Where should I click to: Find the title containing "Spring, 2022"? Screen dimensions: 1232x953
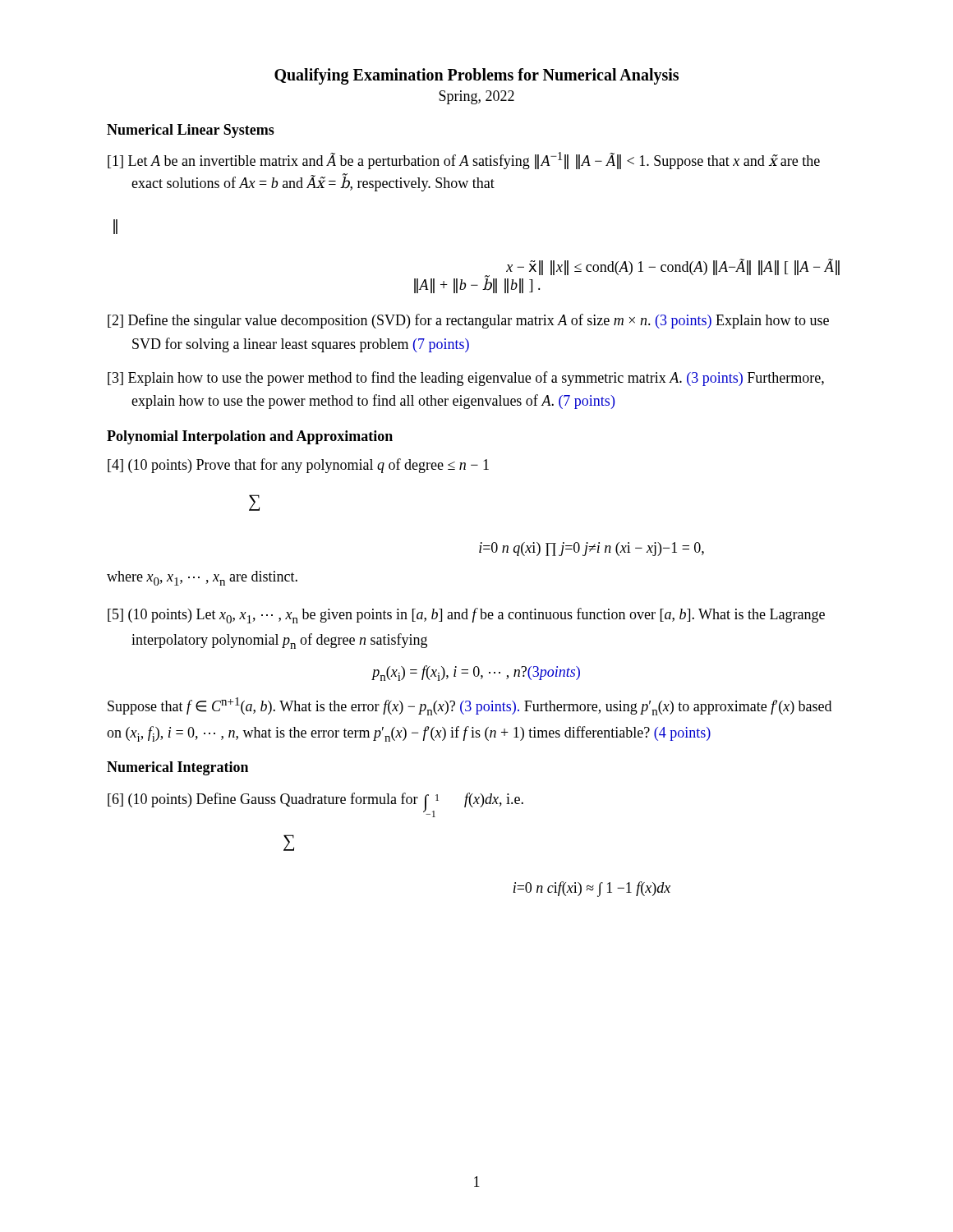476,96
